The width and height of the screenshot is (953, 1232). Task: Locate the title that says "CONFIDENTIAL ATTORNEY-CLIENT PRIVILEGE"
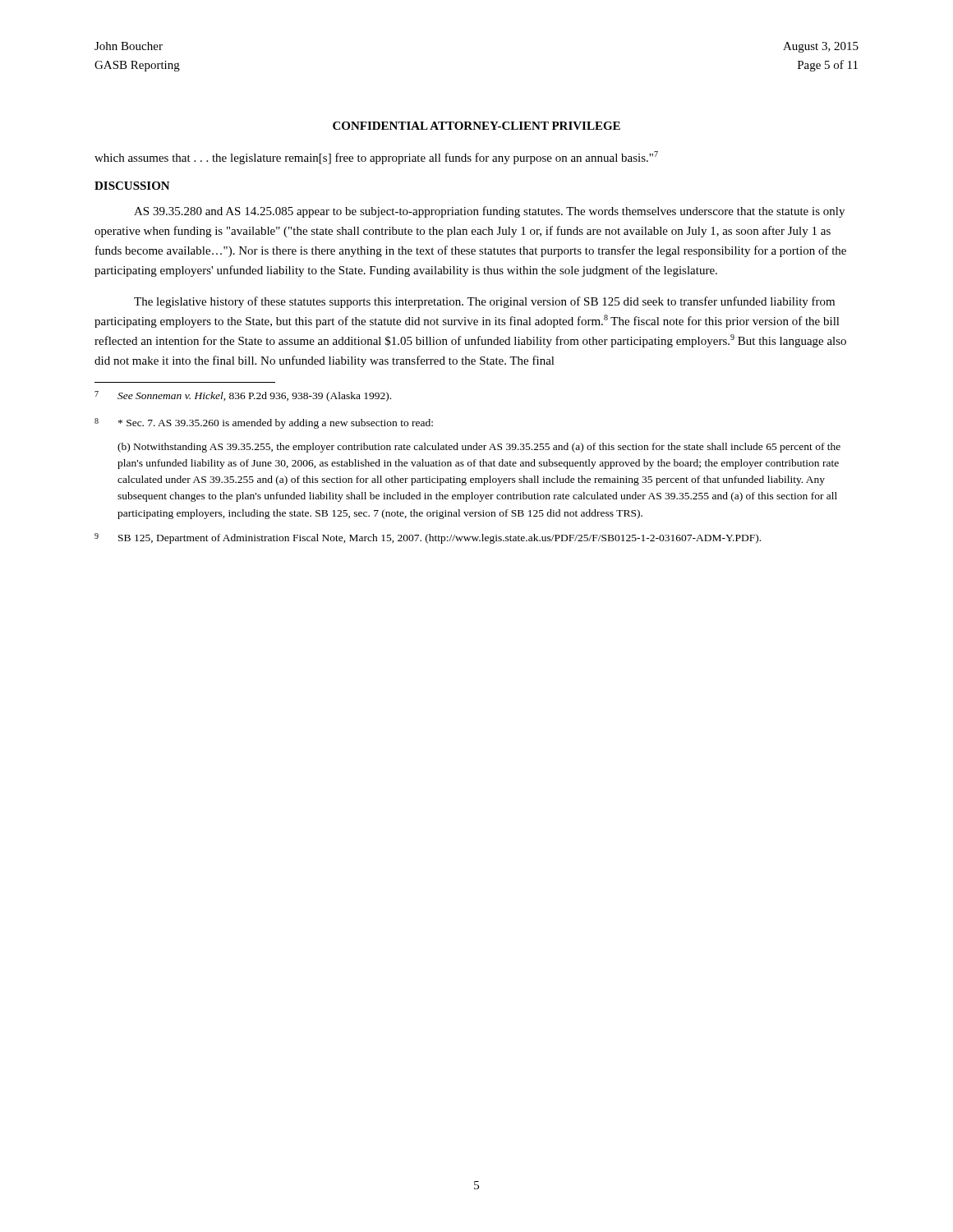pos(476,126)
